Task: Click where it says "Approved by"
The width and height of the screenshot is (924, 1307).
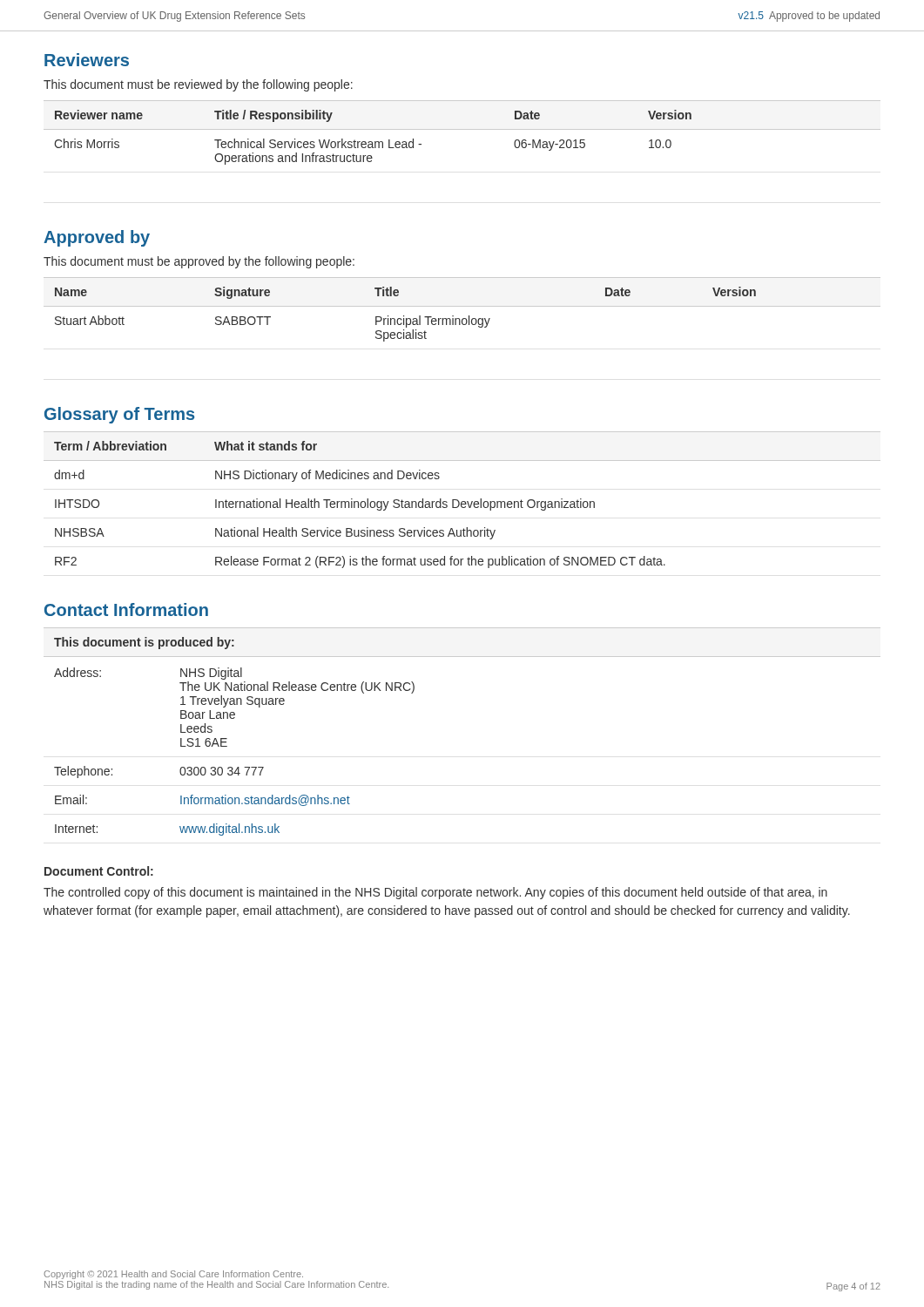Action: pos(97,238)
